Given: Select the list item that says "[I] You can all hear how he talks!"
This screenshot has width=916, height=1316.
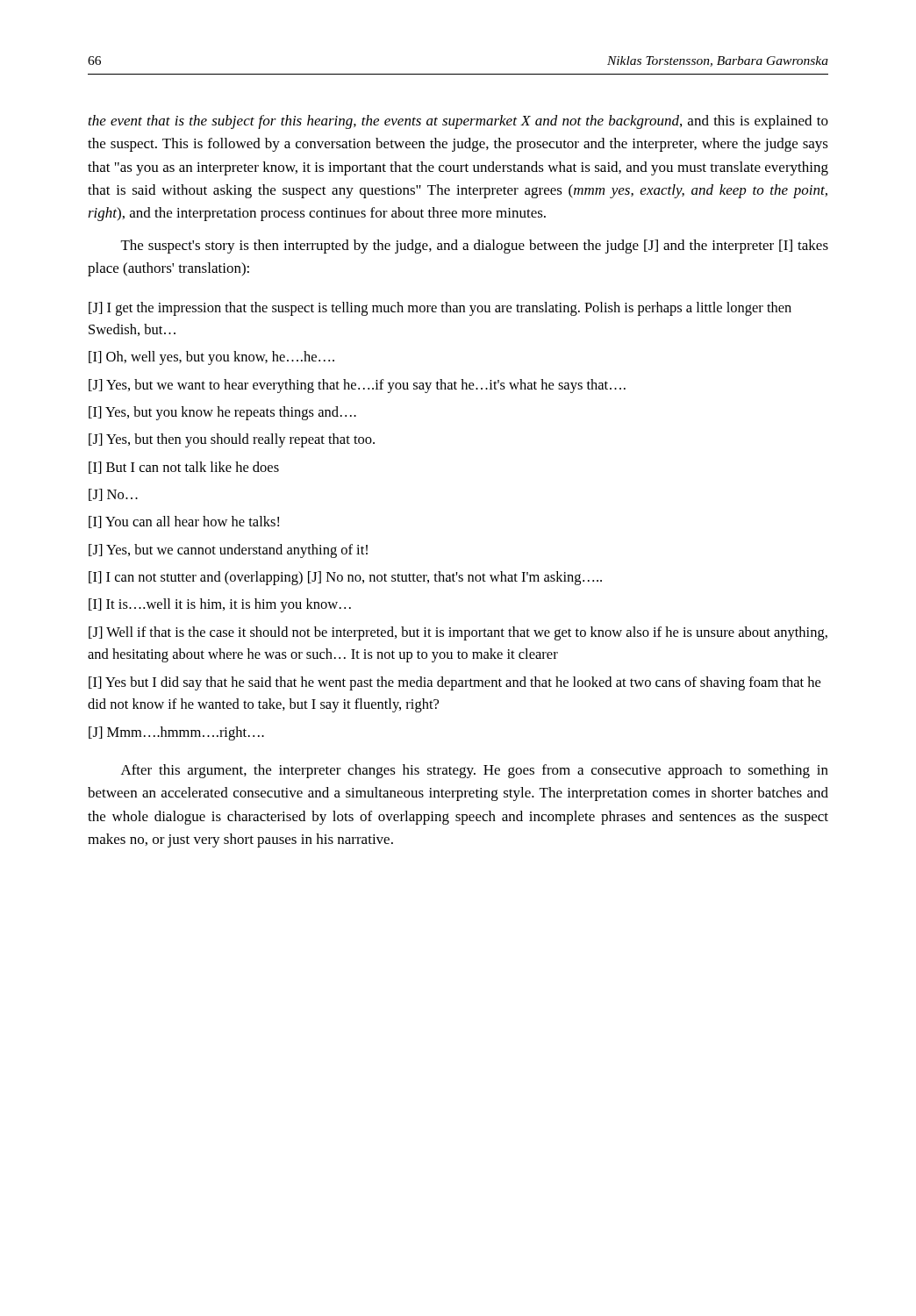Looking at the screenshot, I should [x=184, y=522].
